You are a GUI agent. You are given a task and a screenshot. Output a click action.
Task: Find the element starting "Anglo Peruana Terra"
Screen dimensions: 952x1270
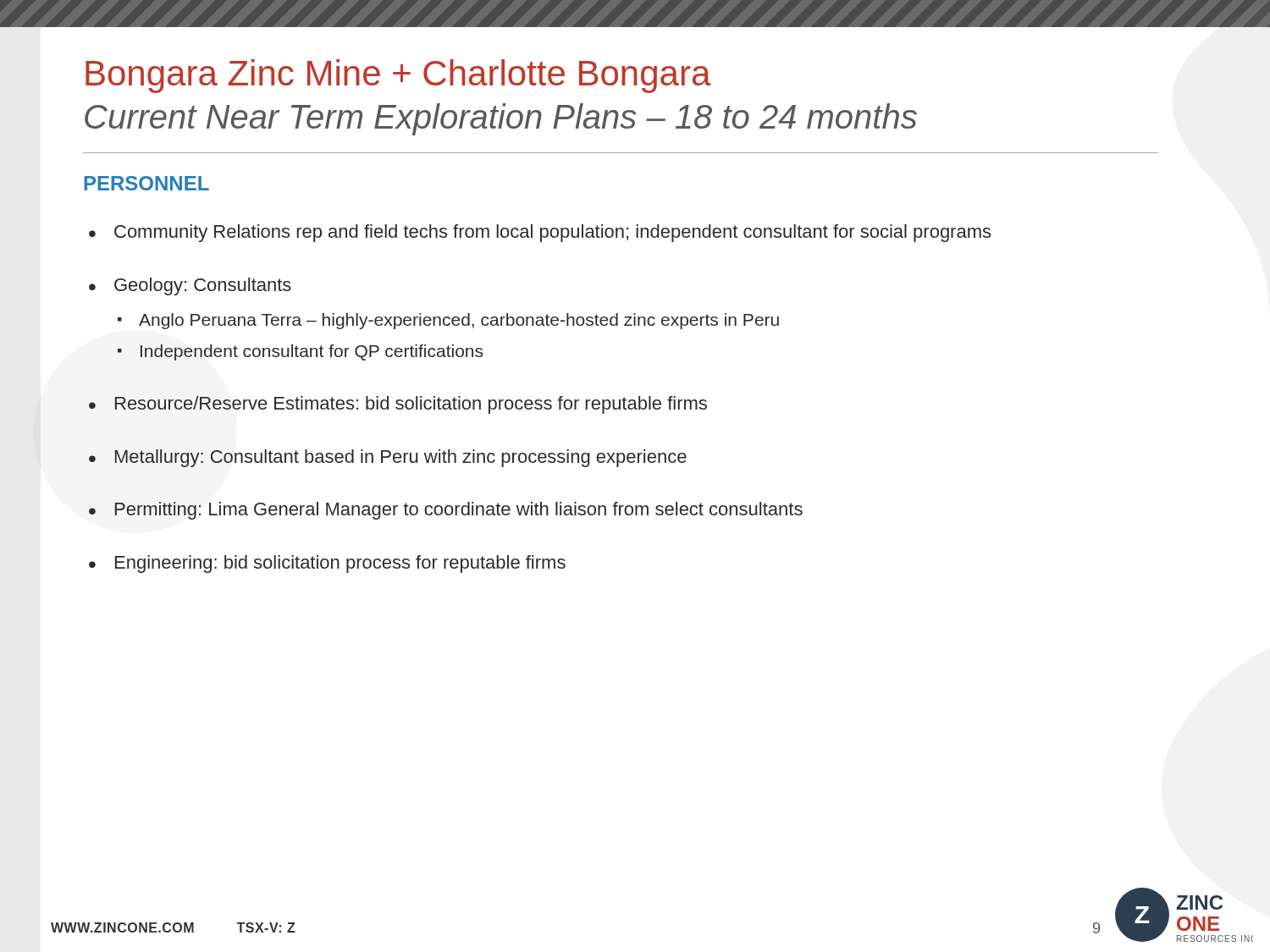(x=459, y=319)
